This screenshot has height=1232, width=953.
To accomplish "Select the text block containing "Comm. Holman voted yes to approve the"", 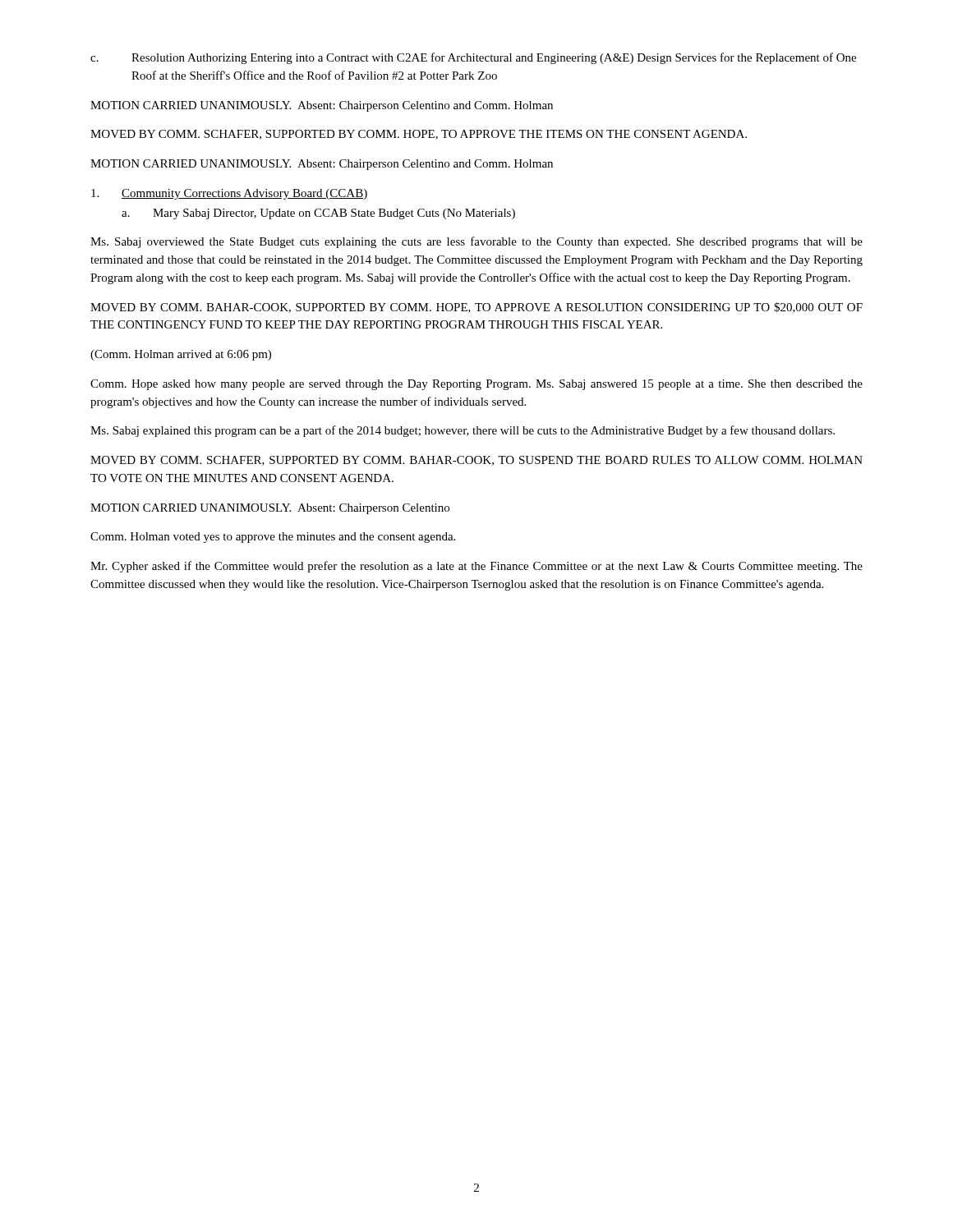I will click(x=273, y=537).
